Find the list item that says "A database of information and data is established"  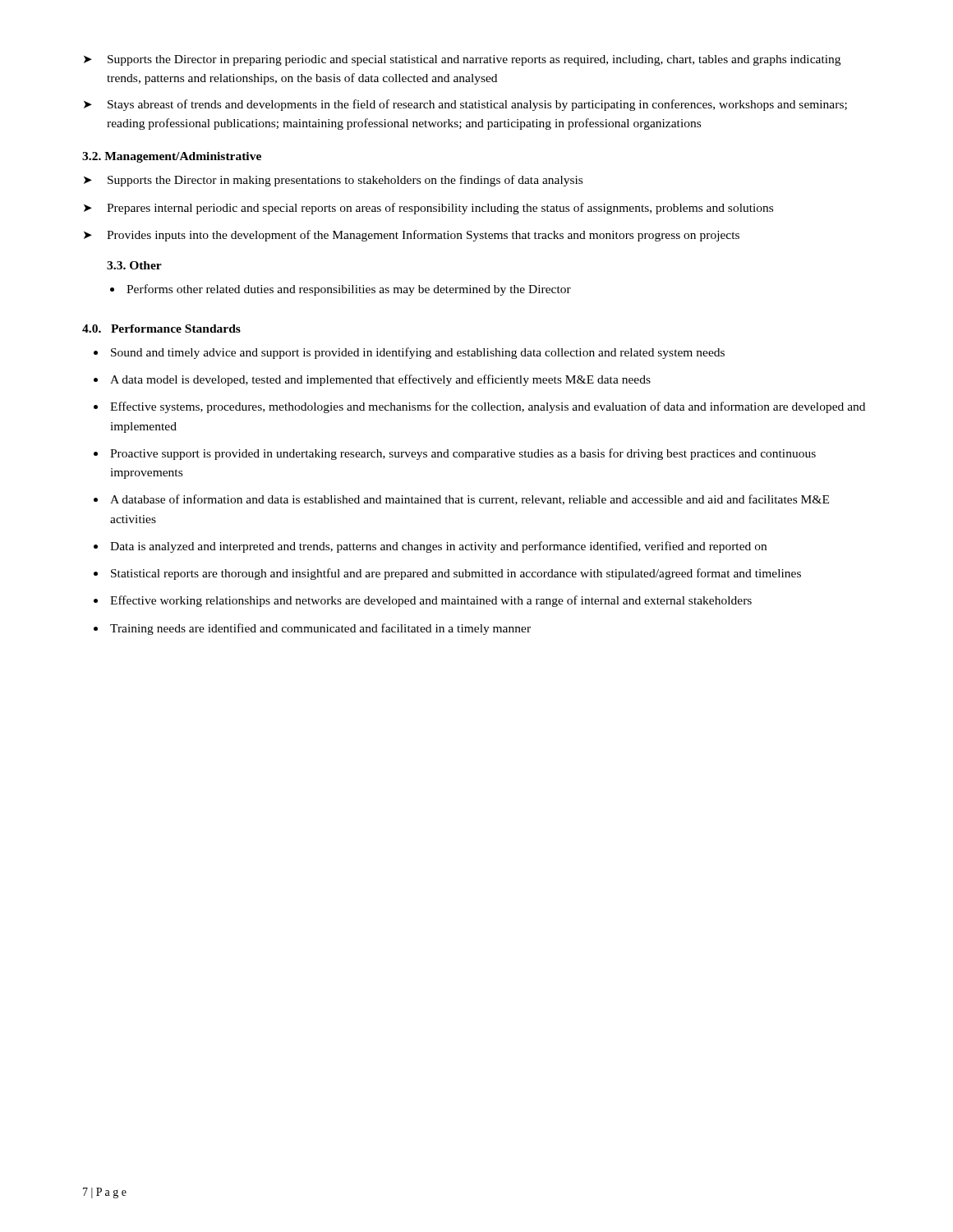[489, 509]
